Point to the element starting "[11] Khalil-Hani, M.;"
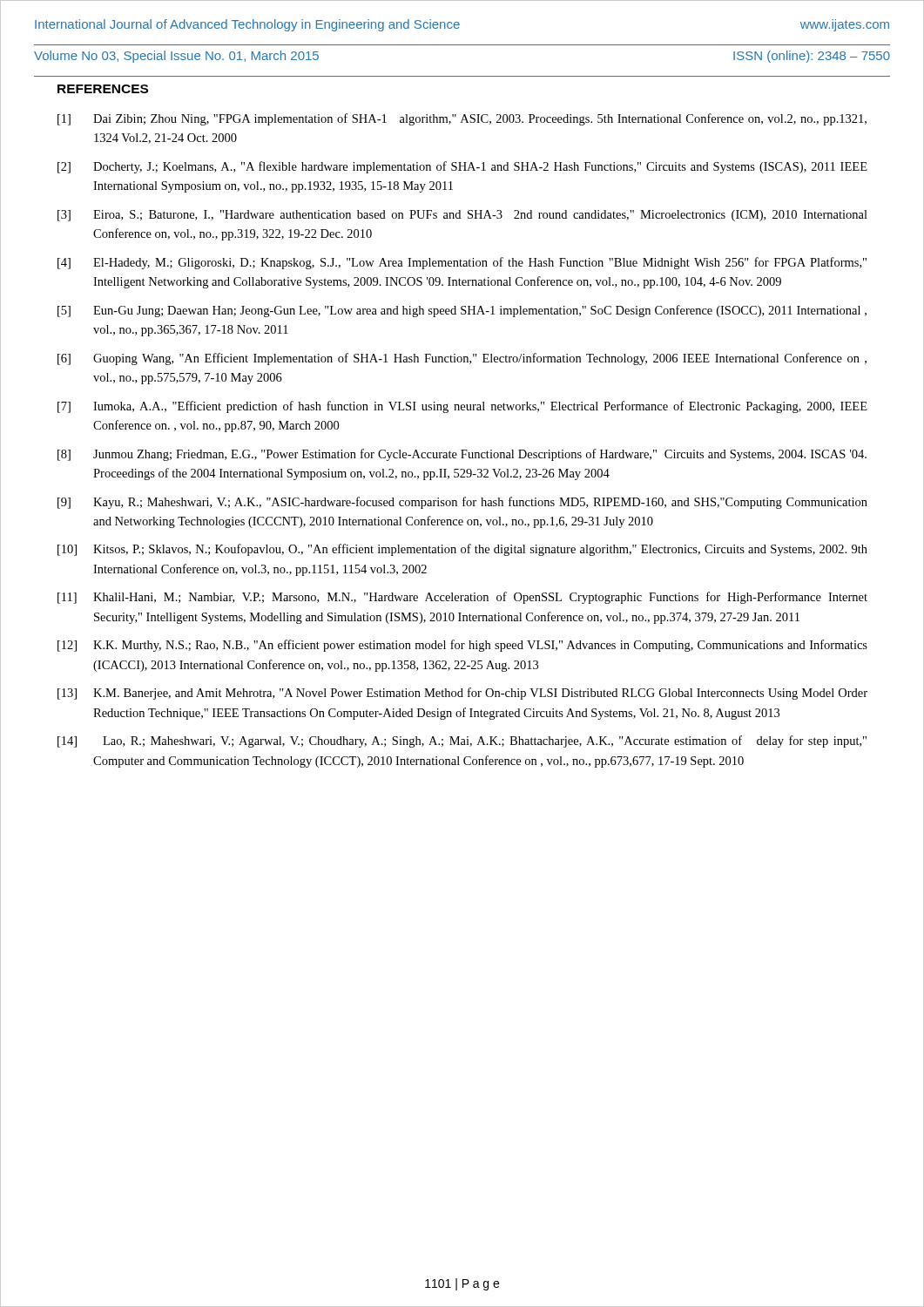 click(x=462, y=607)
